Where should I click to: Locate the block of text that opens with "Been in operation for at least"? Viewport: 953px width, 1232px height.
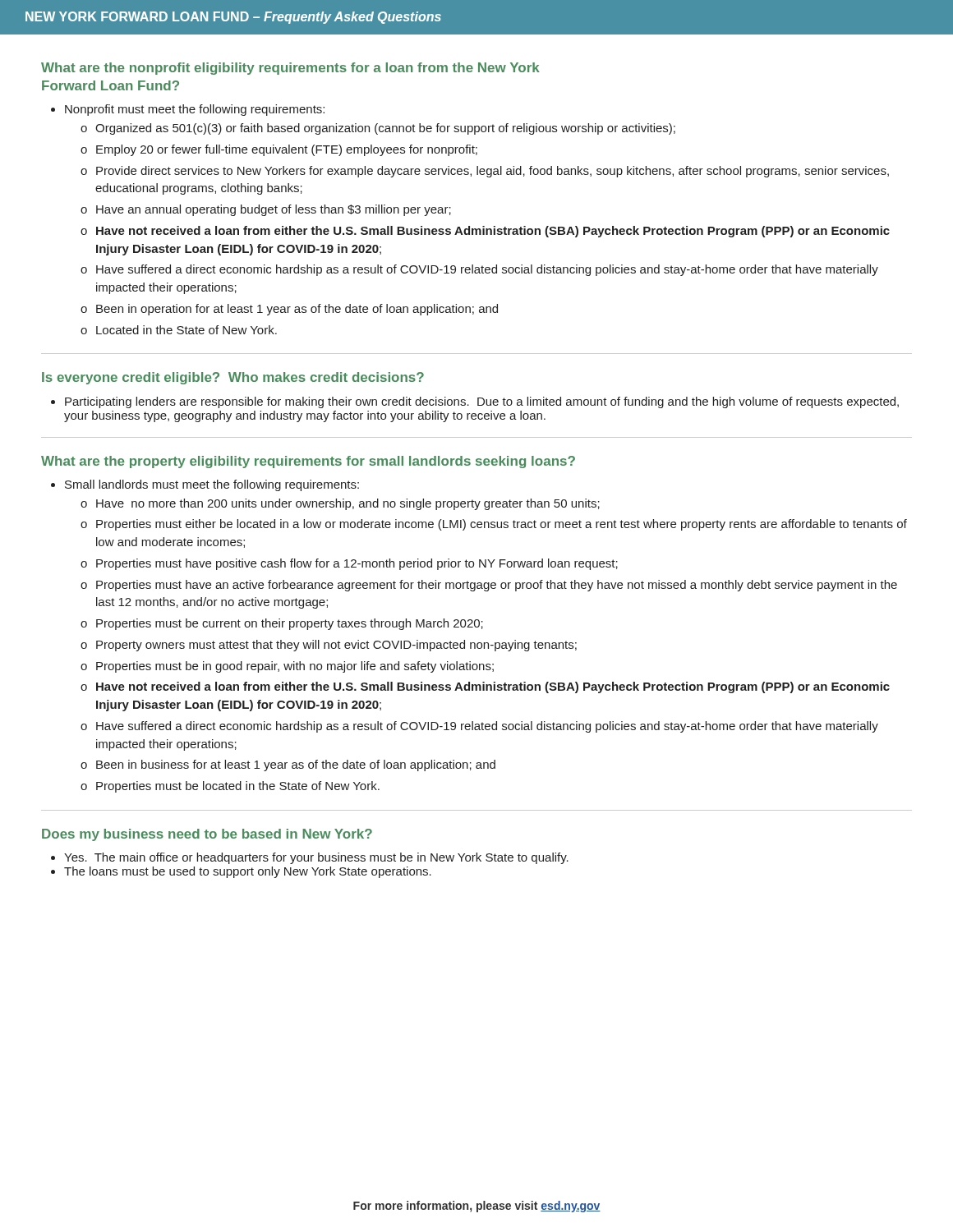point(496,309)
